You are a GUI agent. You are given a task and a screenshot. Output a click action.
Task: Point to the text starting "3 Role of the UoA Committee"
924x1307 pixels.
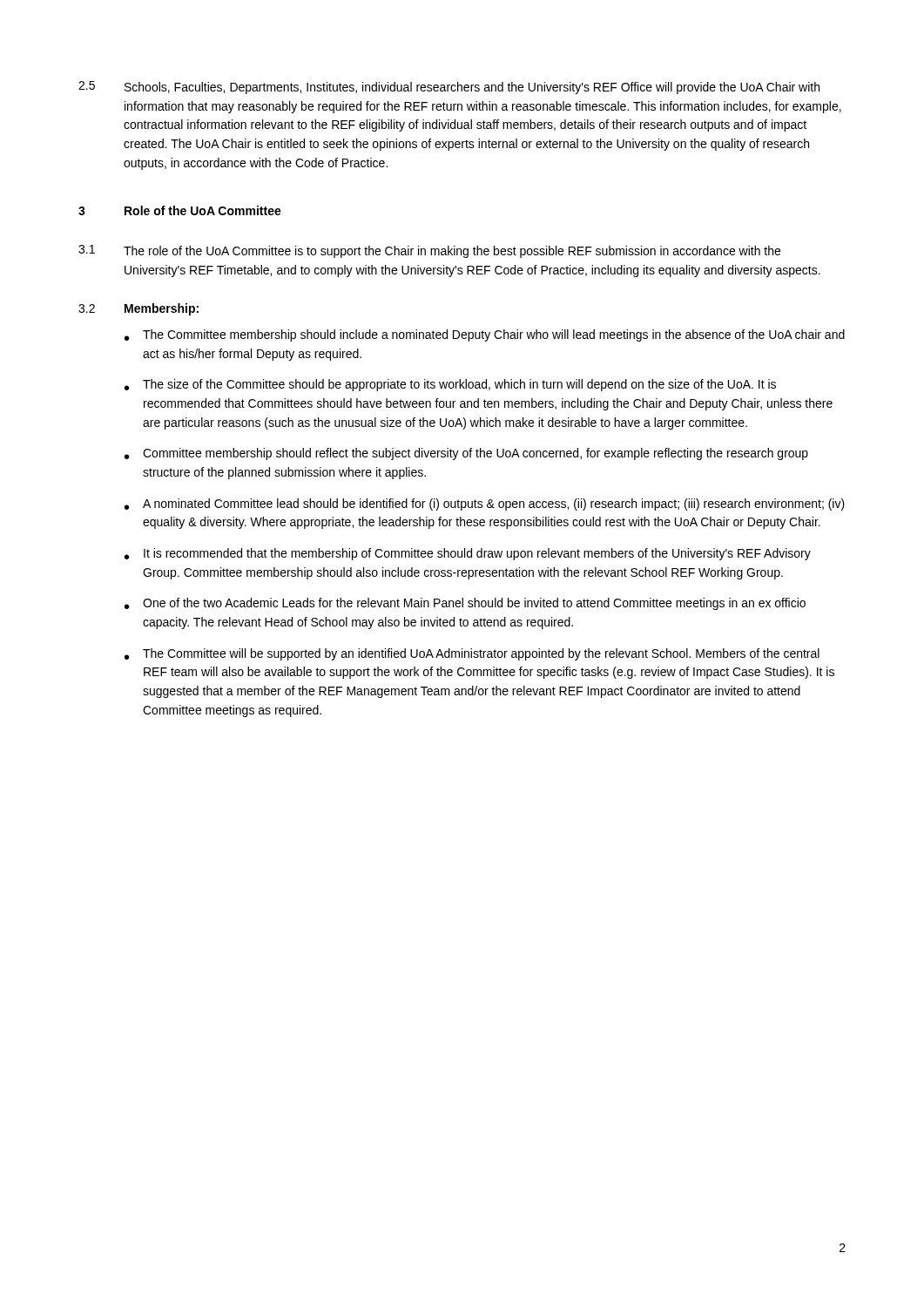(180, 211)
